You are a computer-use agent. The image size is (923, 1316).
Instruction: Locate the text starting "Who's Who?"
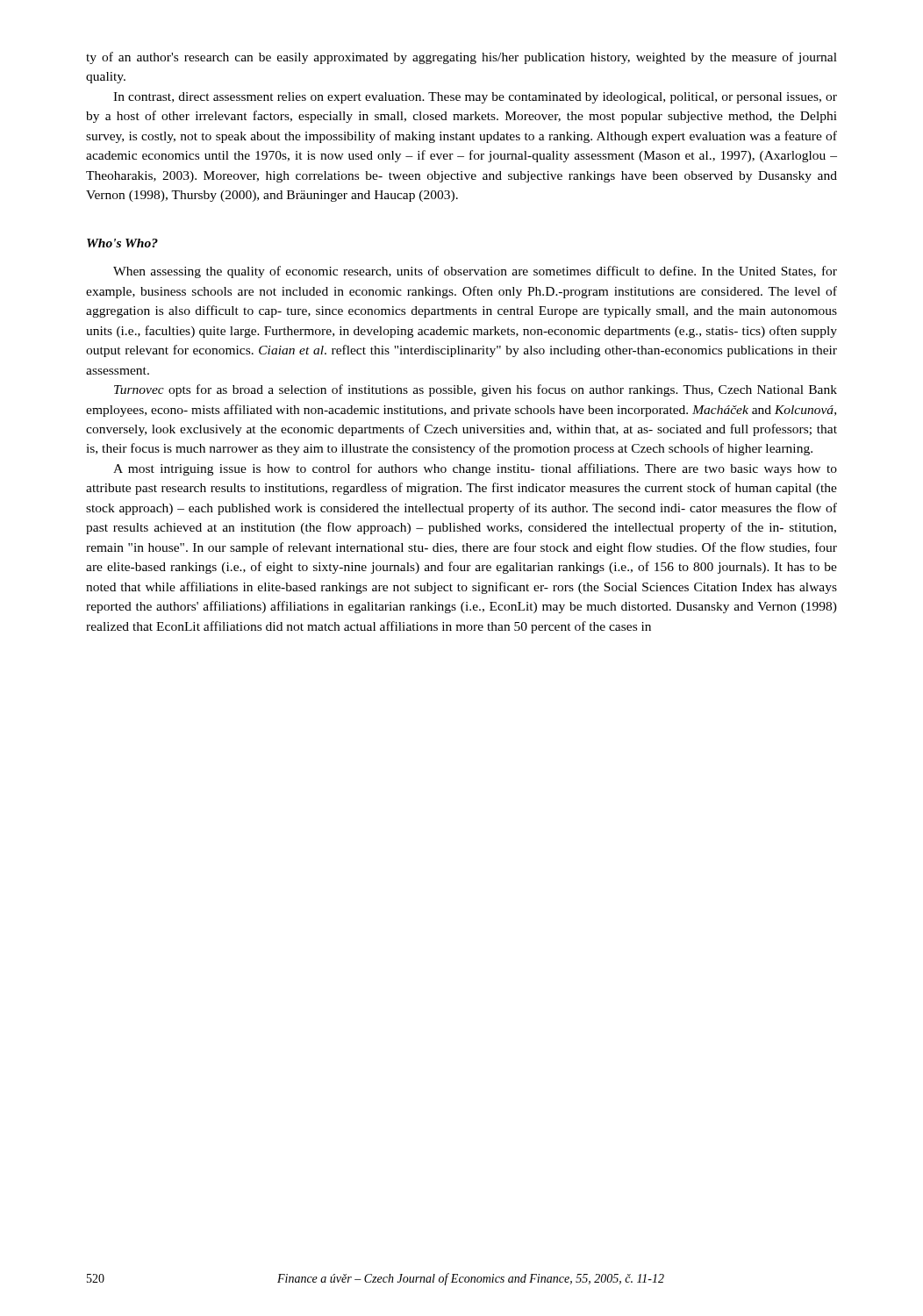point(122,243)
